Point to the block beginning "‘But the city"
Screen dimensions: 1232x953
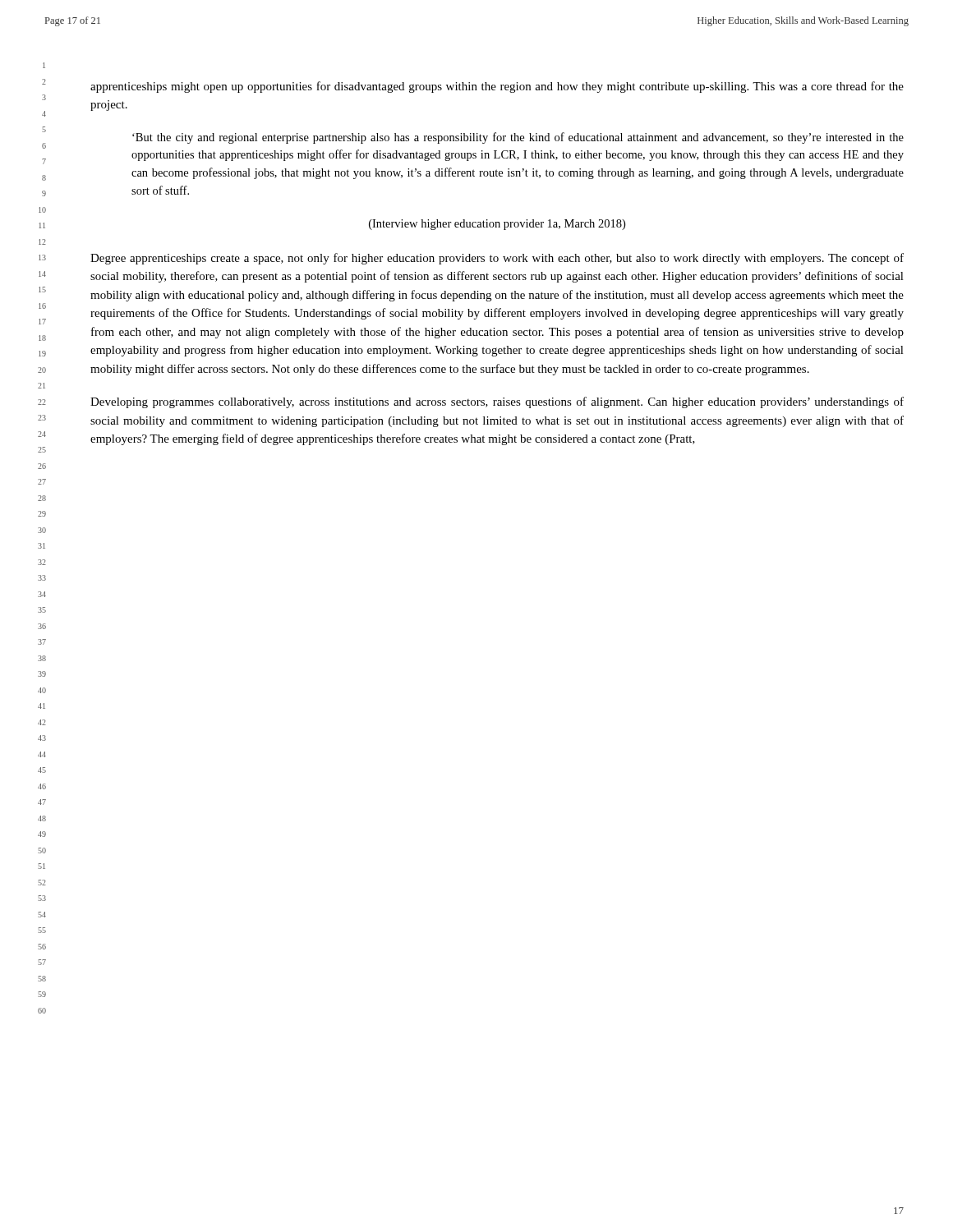pos(518,164)
